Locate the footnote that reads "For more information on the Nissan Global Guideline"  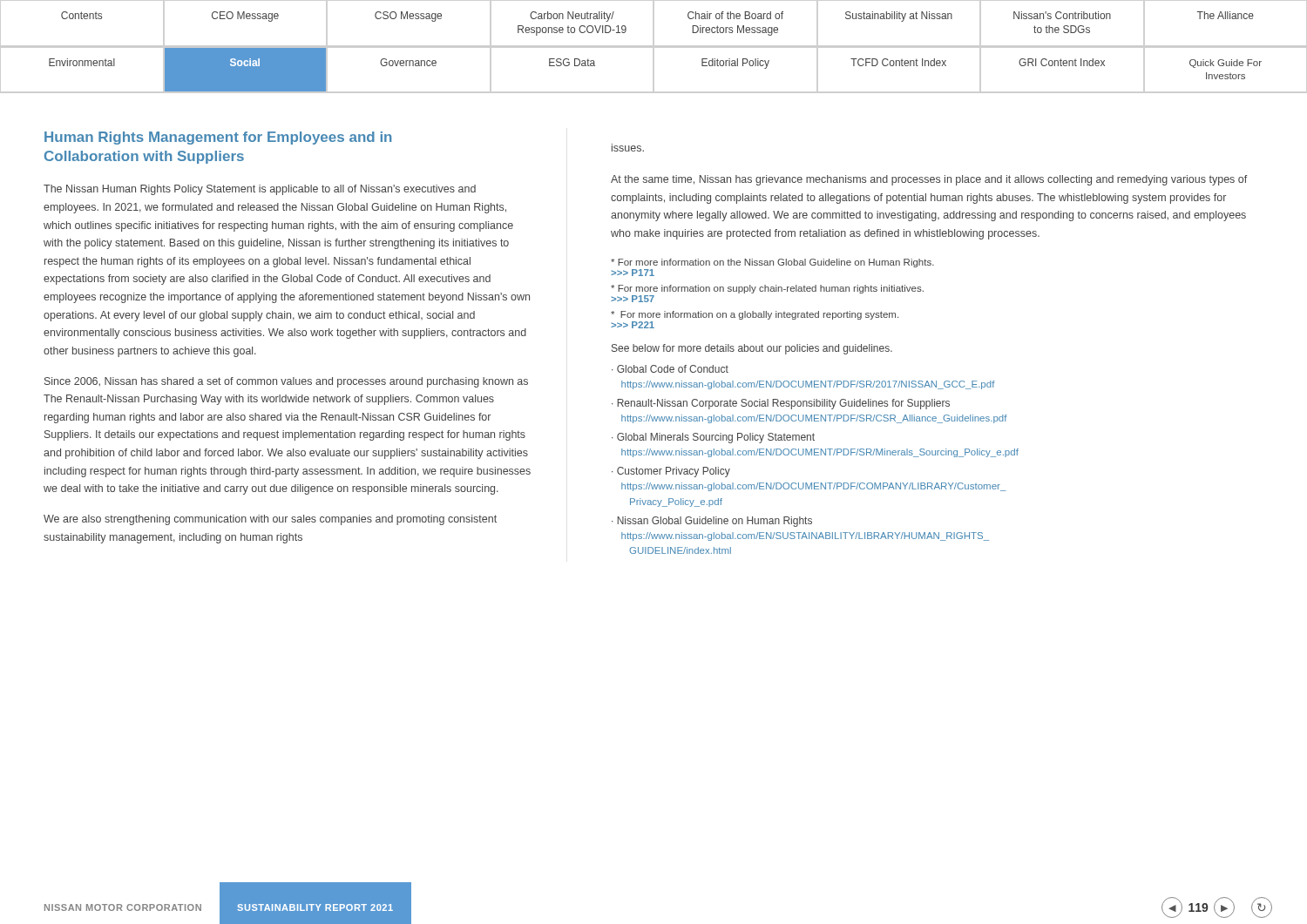[937, 267]
